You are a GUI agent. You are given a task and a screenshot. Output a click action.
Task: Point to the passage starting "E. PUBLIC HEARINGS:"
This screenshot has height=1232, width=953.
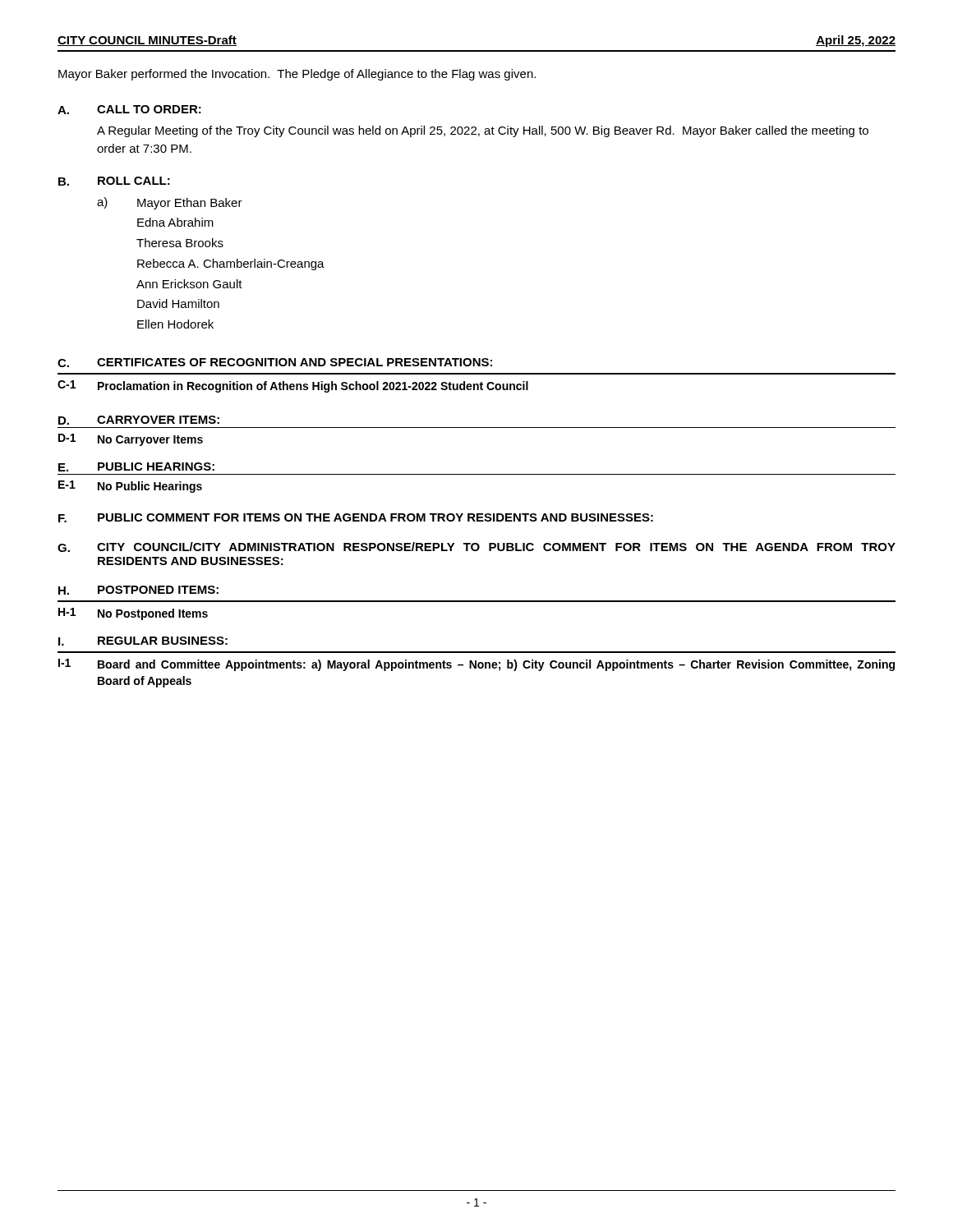(136, 467)
